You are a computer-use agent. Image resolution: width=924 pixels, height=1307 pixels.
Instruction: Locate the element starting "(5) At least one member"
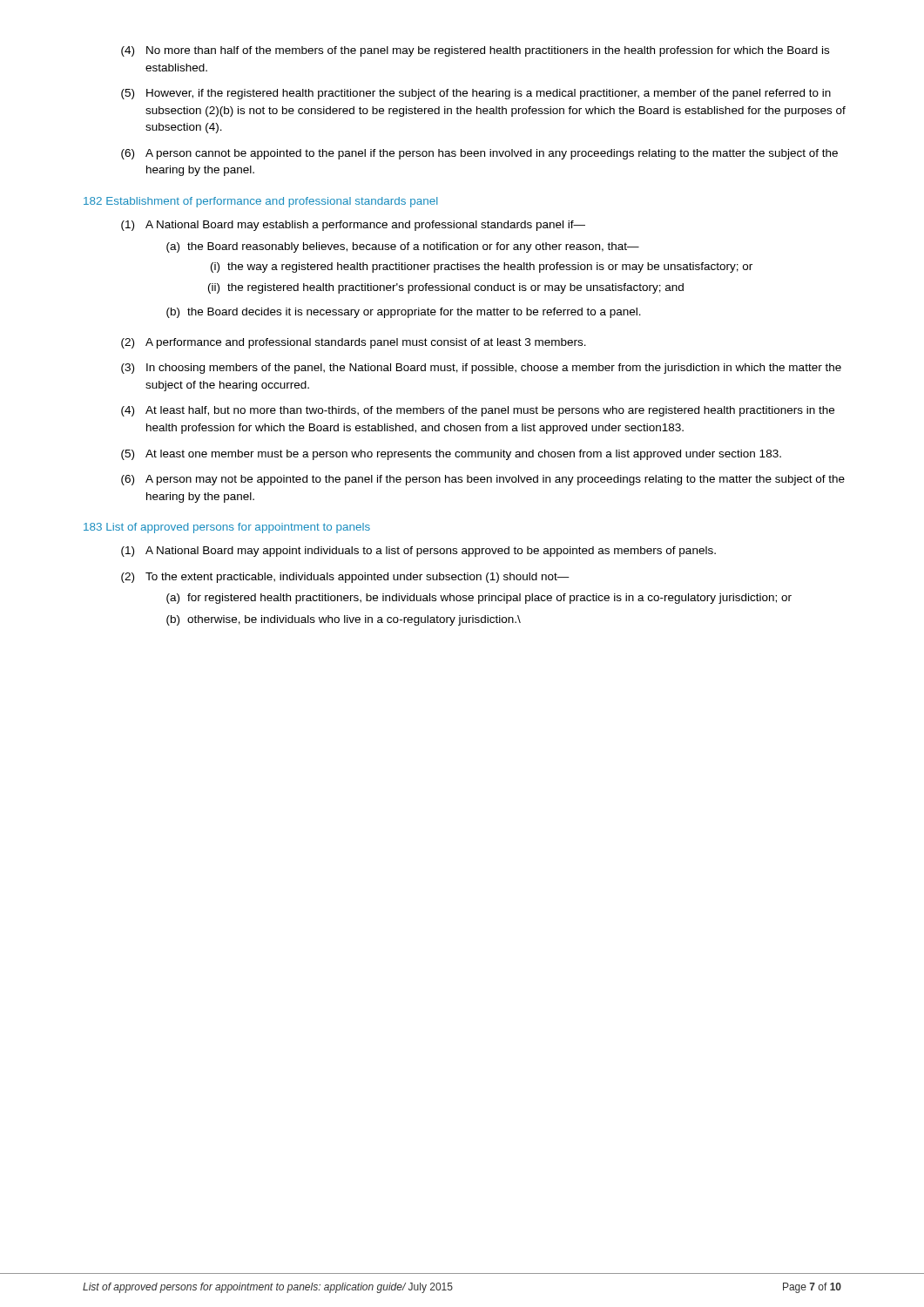coord(469,453)
